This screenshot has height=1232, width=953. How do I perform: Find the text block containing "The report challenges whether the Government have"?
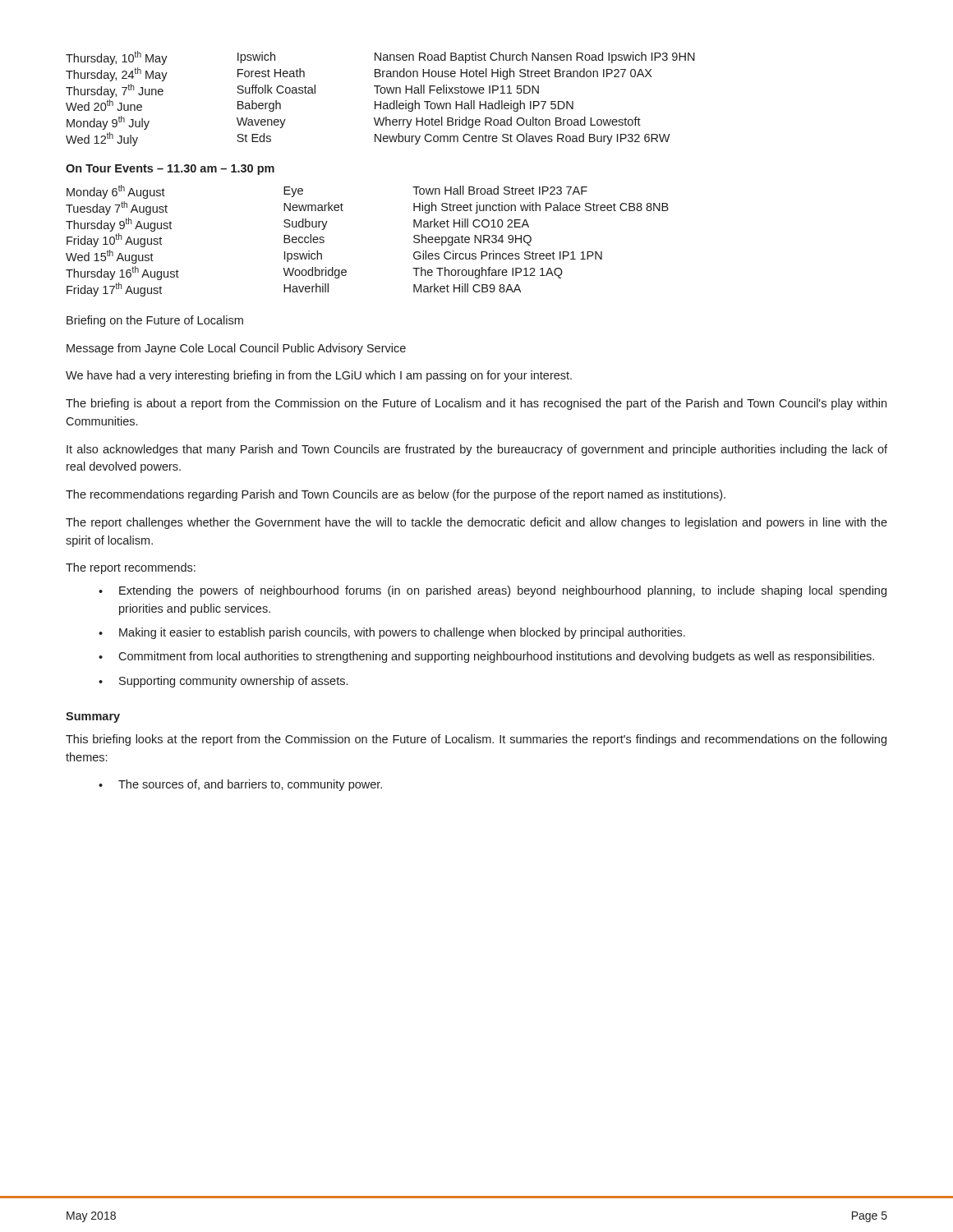tap(476, 531)
